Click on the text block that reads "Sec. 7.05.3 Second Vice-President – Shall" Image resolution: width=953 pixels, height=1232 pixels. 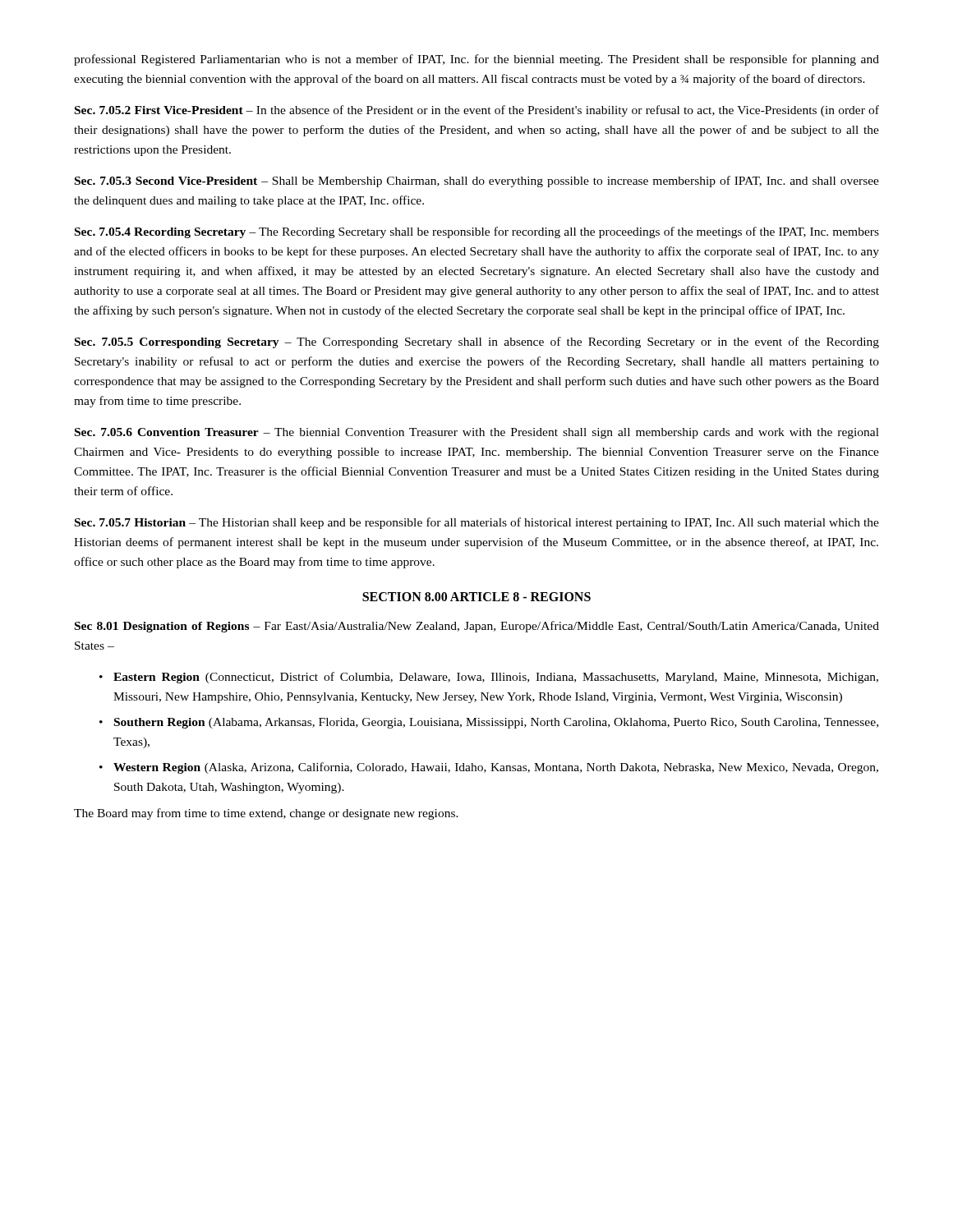[476, 190]
